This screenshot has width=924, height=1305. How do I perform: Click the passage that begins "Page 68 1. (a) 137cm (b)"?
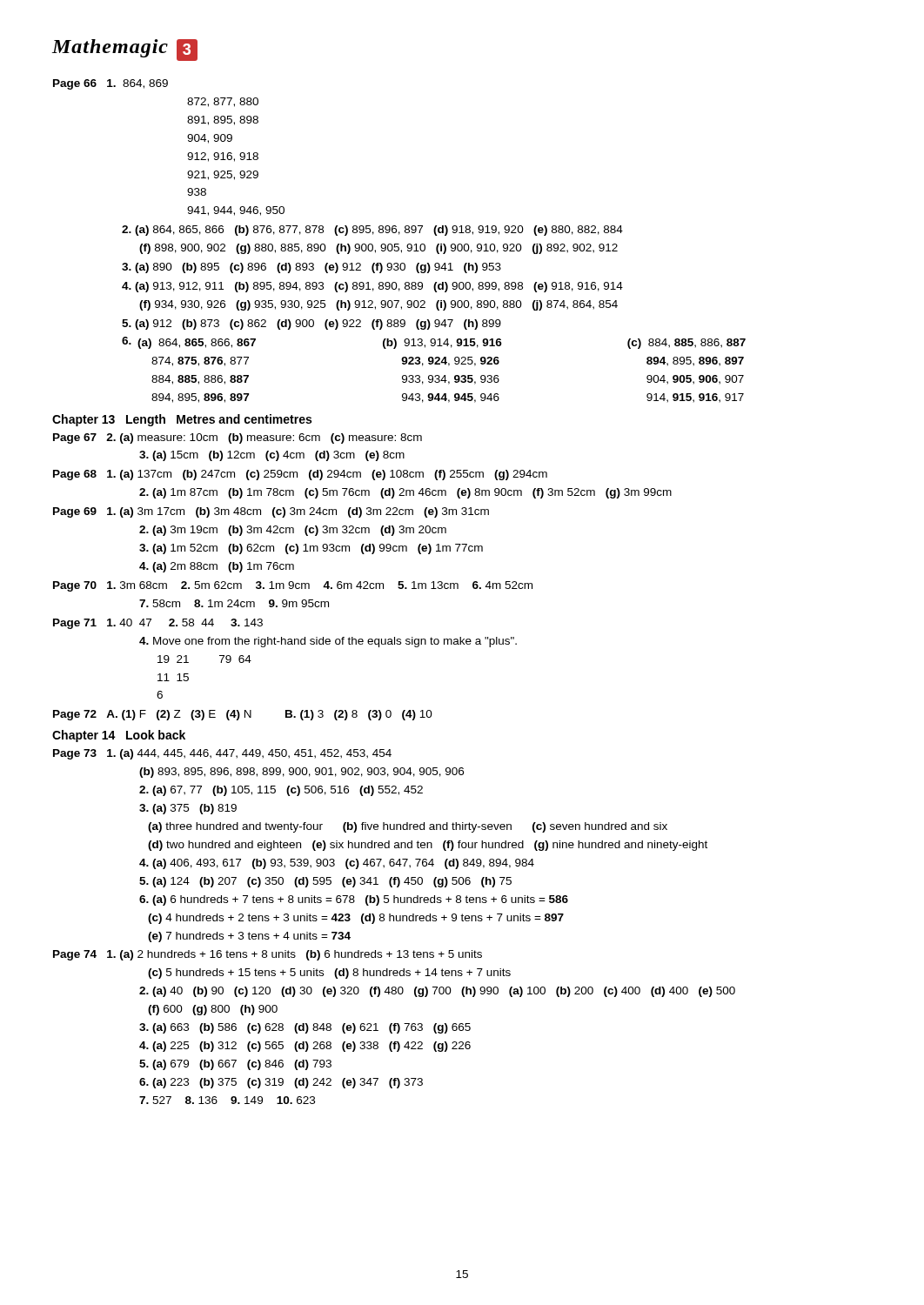(462, 484)
